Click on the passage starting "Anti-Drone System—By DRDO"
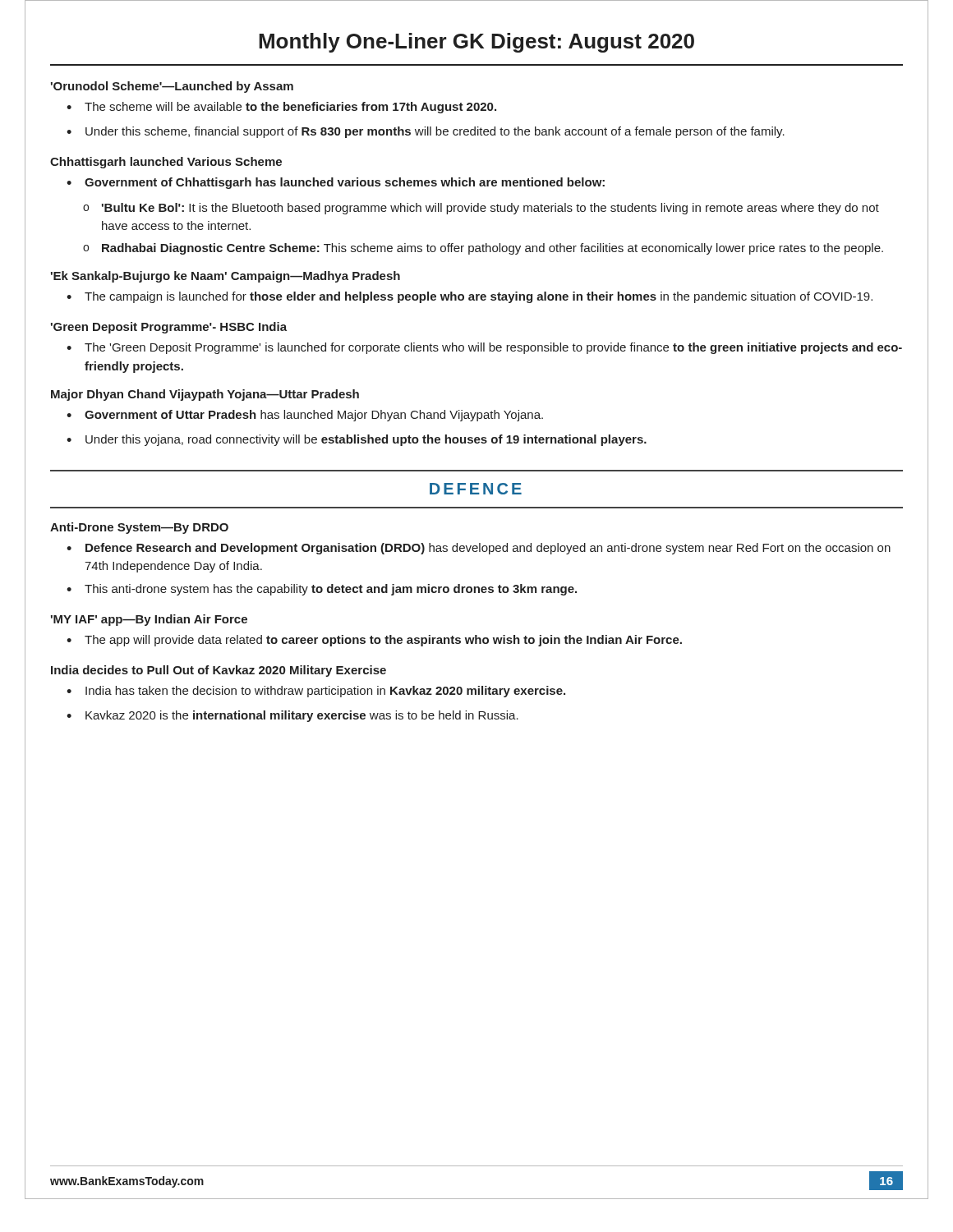The image size is (953, 1232). pos(139,527)
